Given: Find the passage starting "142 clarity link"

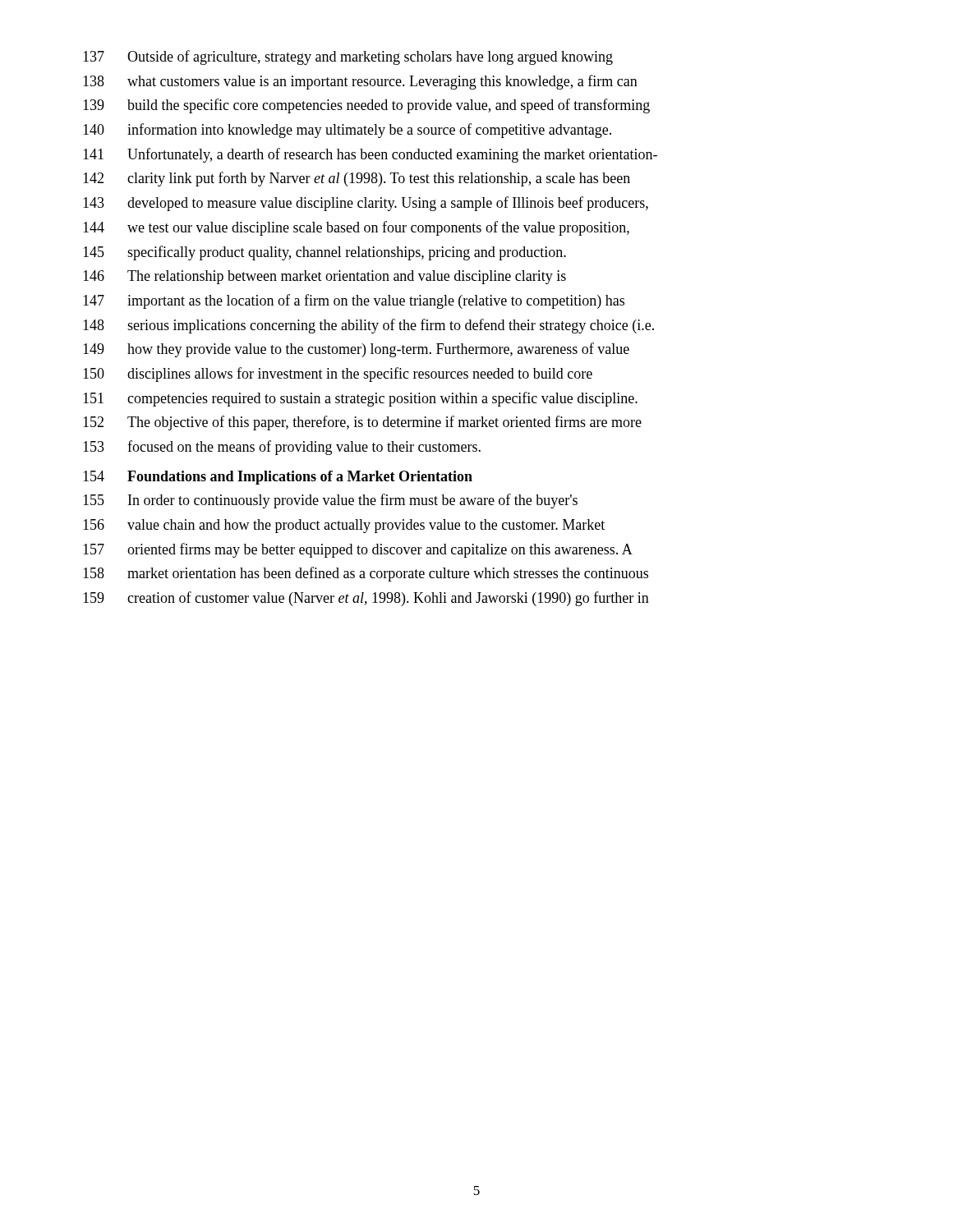Looking at the screenshot, I should pyautogui.click(x=476, y=179).
